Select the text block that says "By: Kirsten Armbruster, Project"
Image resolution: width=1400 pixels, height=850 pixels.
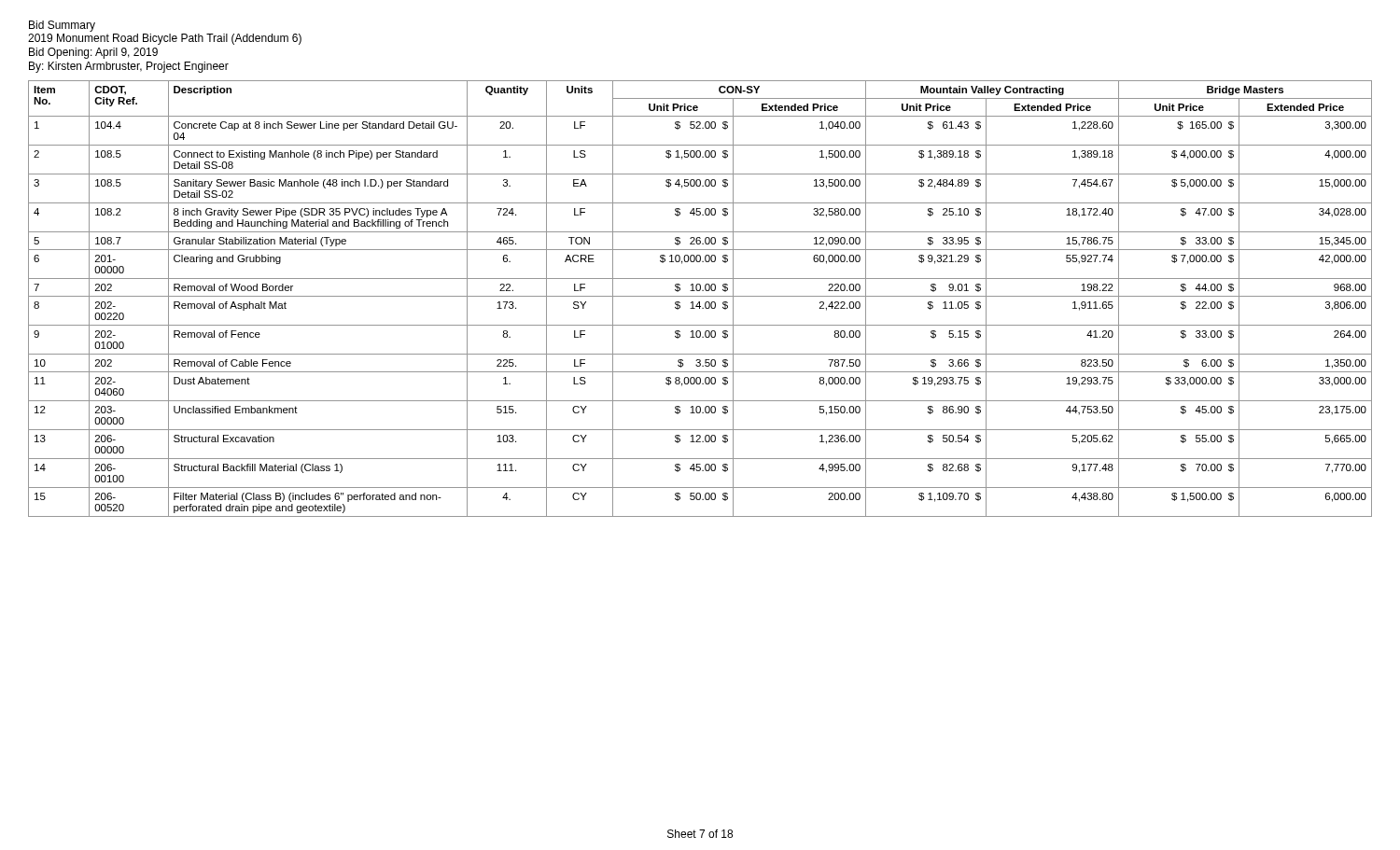[x=128, y=66]
